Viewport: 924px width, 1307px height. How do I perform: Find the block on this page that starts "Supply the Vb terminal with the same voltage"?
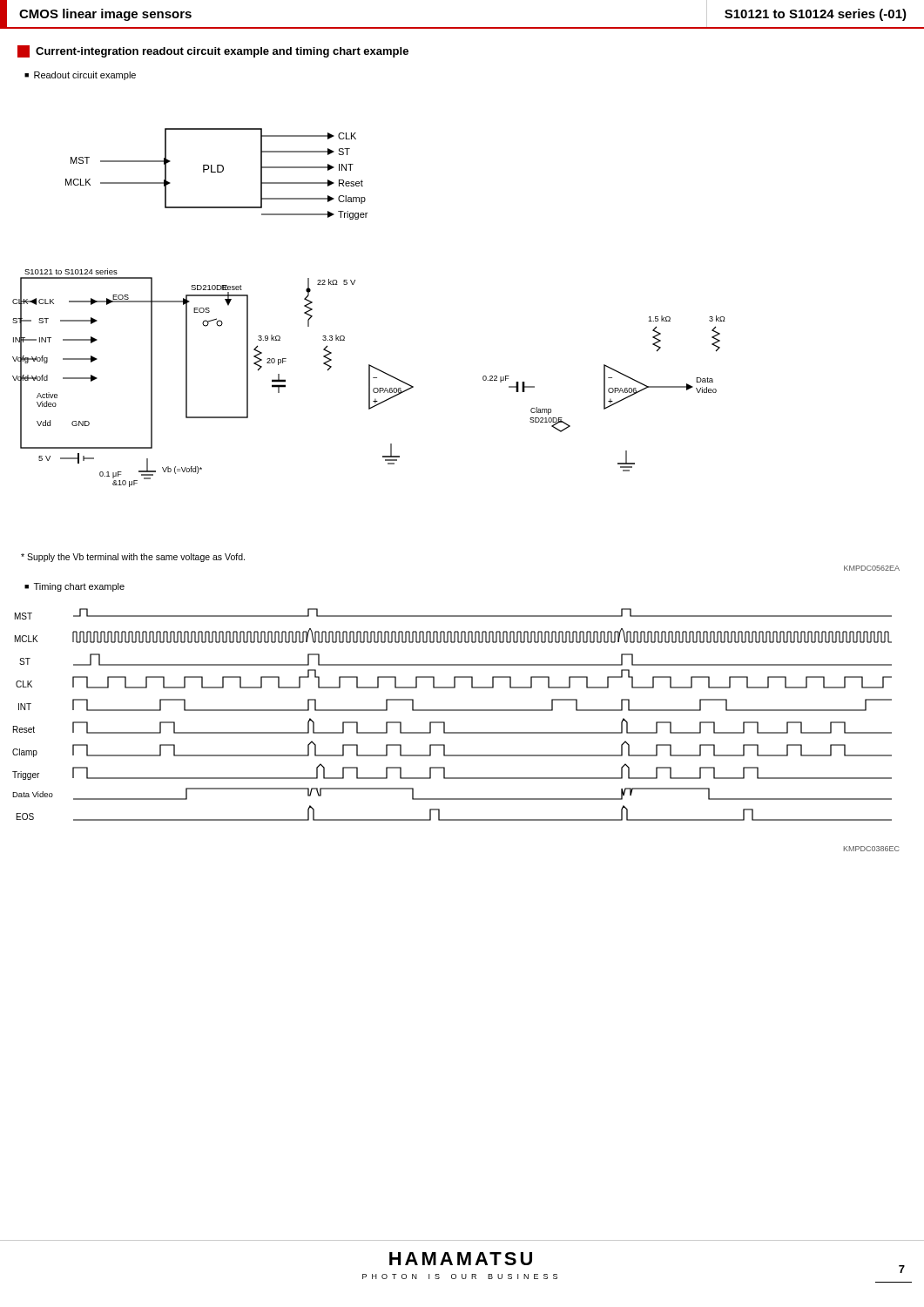pyautogui.click(x=133, y=557)
